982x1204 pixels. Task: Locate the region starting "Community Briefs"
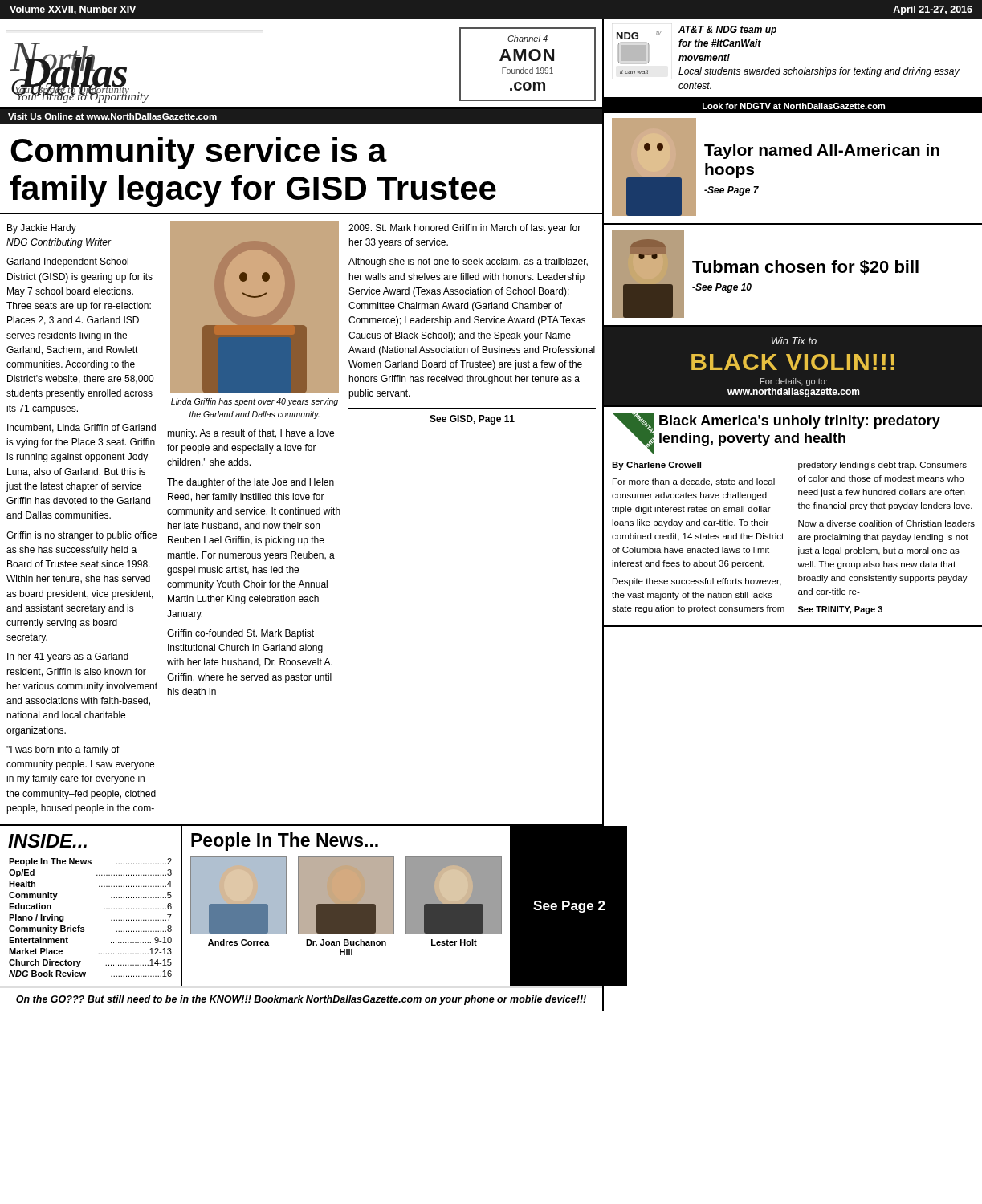tap(47, 929)
